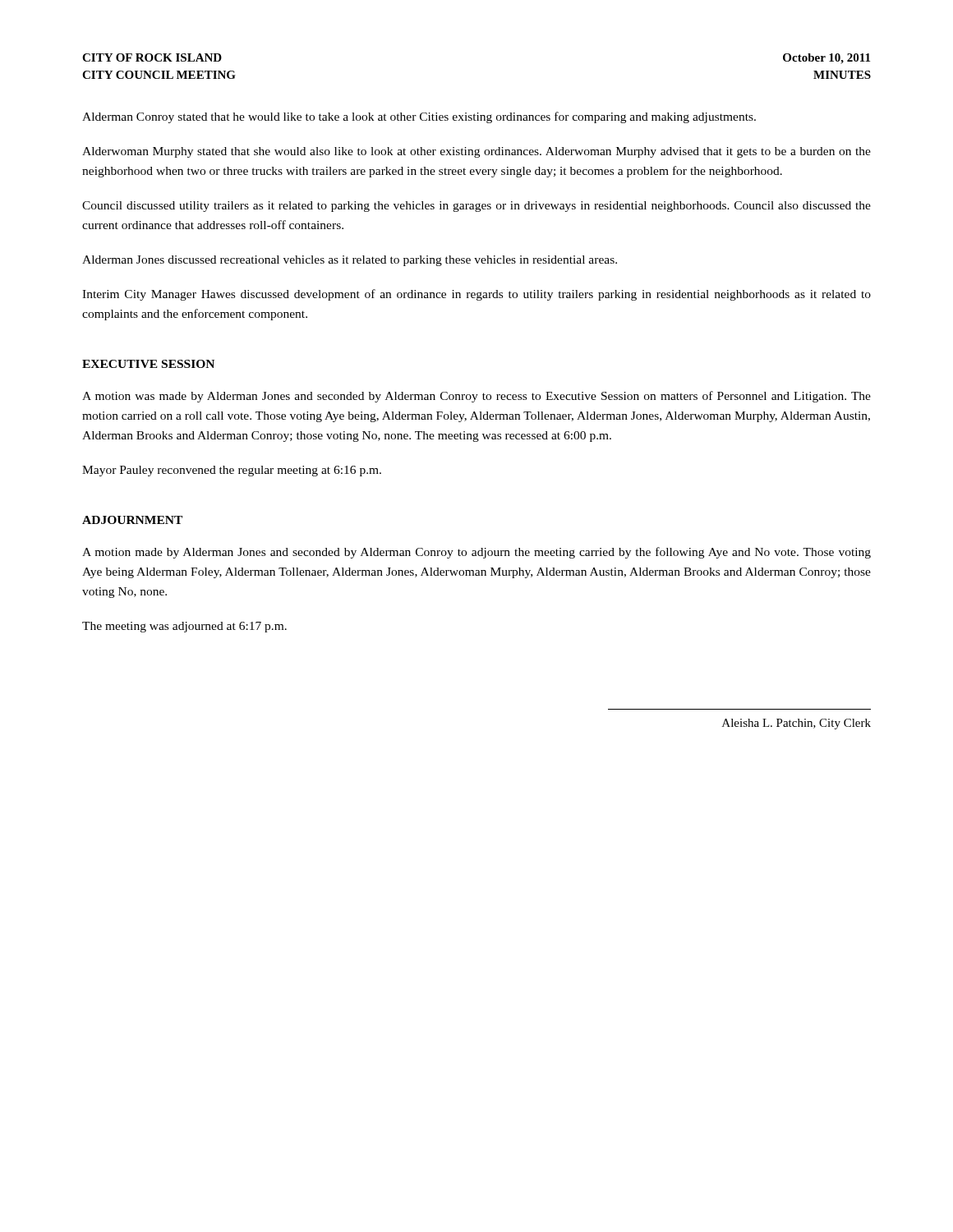This screenshot has height=1232, width=953.
Task: Locate the text block that reads "Council discussed utility trailers as it related to"
Action: pyautogui.click(x=476, y=215)
